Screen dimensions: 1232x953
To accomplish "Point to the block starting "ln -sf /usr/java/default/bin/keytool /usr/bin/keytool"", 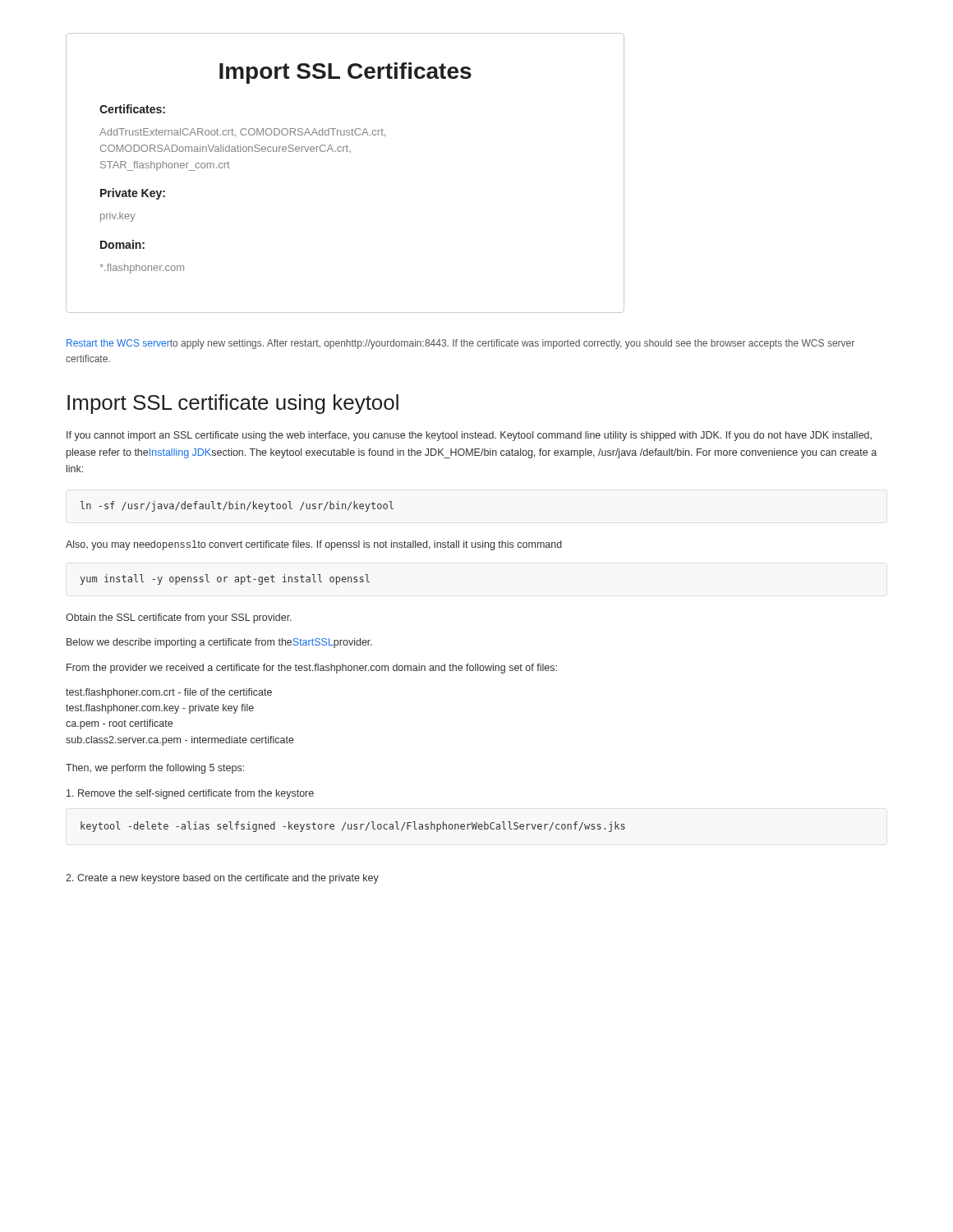I will tap(237, 506).
